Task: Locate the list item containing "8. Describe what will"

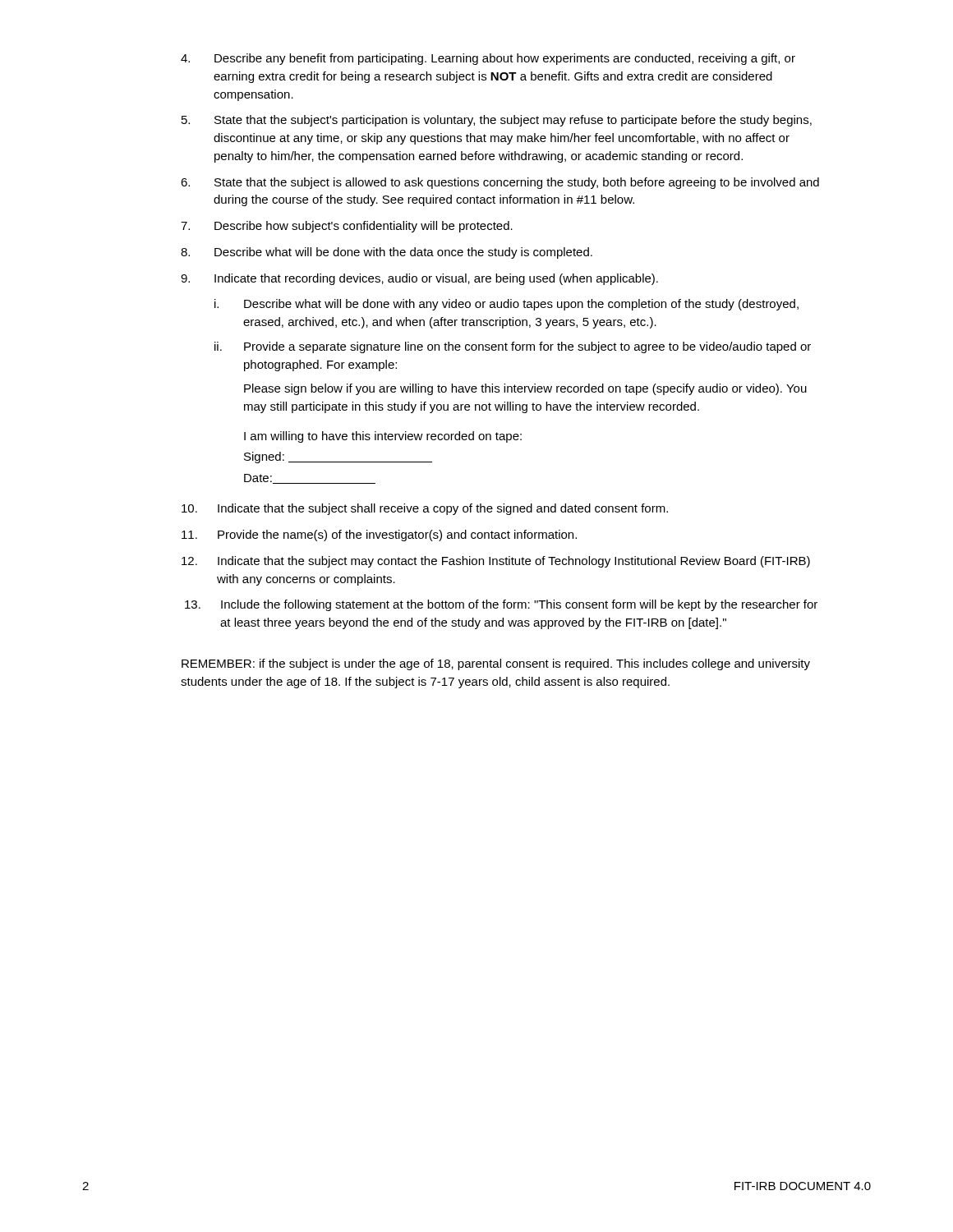Action: click(501, 252)
